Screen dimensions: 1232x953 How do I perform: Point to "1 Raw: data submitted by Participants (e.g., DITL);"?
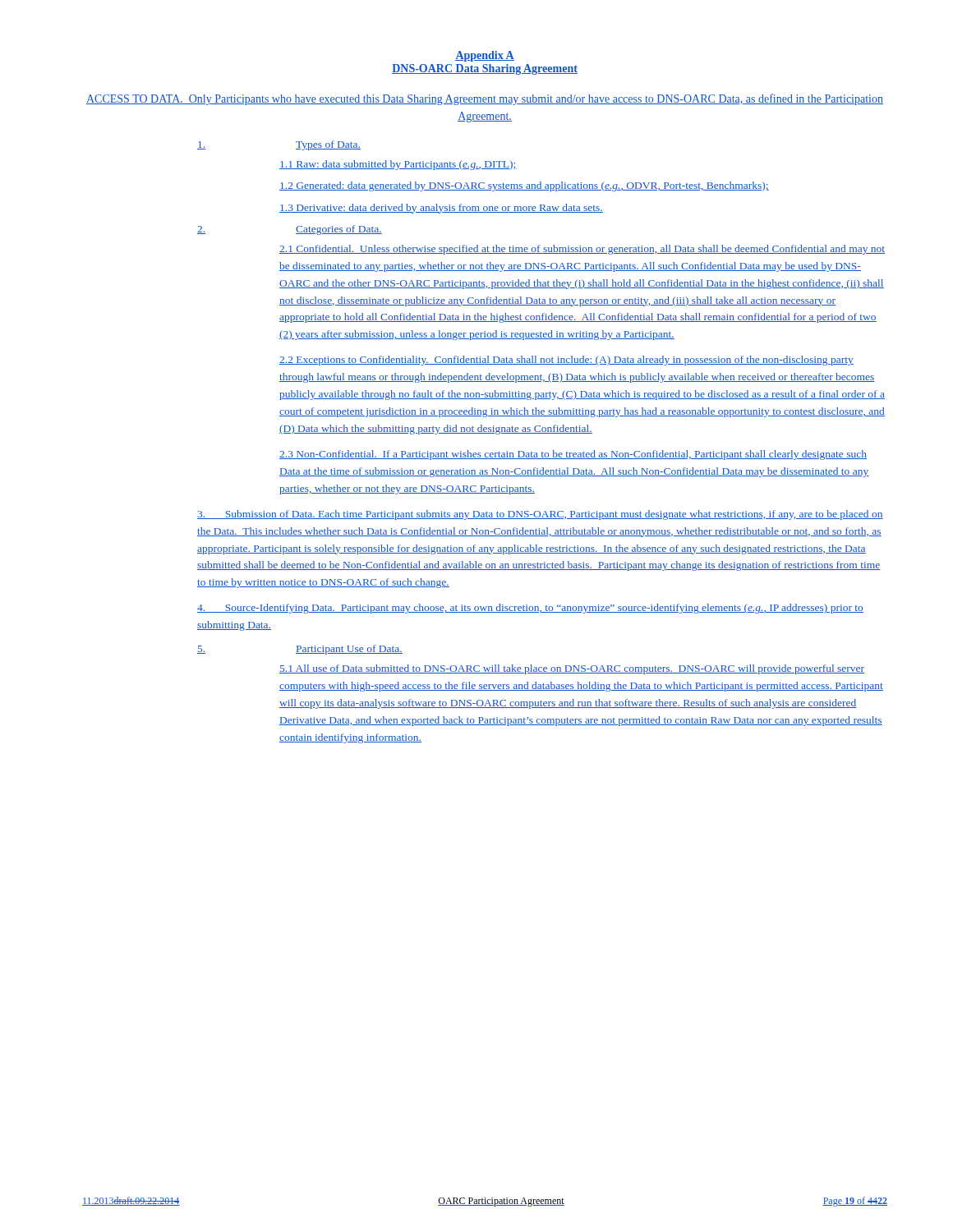[398, 164]
